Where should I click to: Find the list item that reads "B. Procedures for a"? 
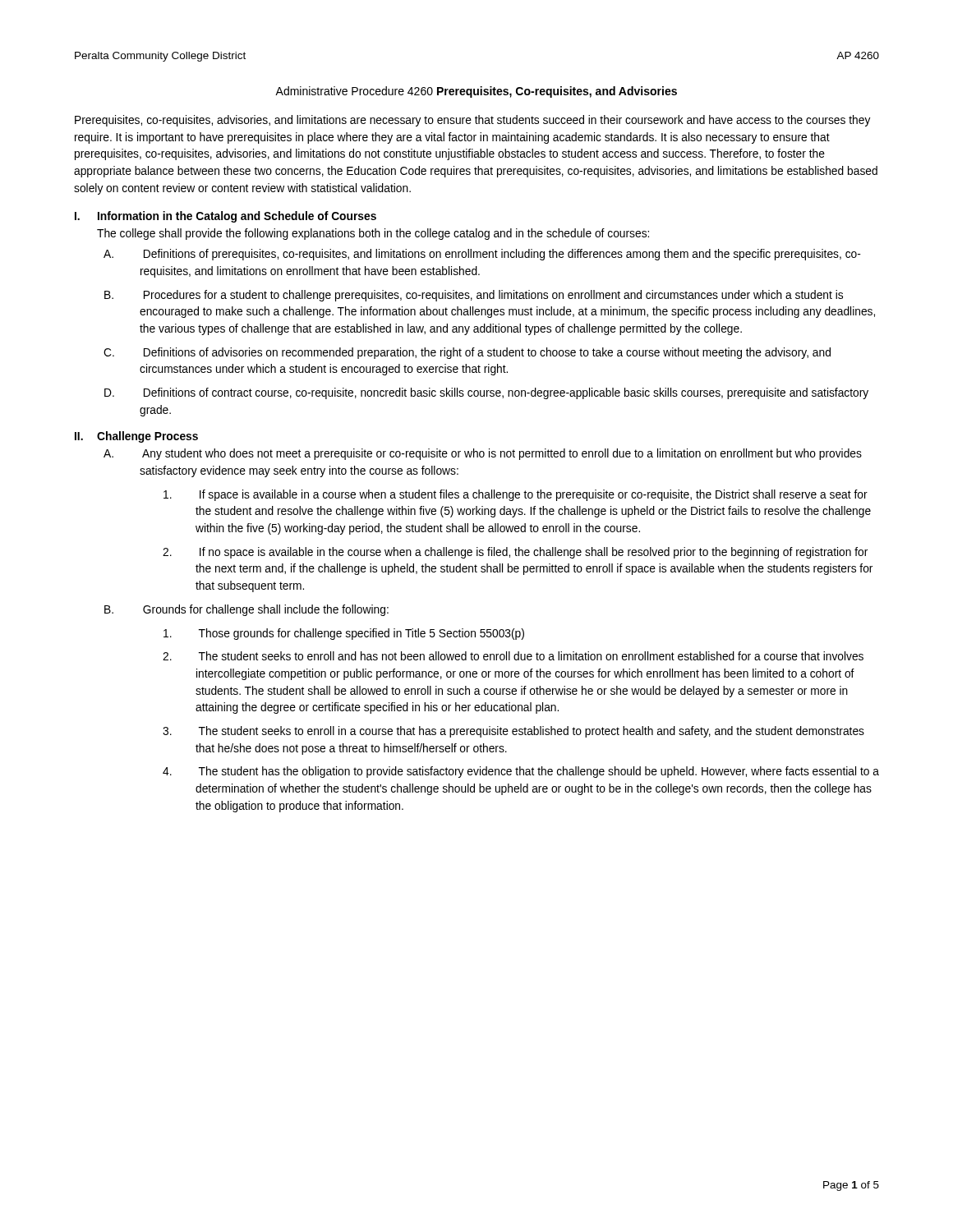pyautogui.click(x=496, y=311)
